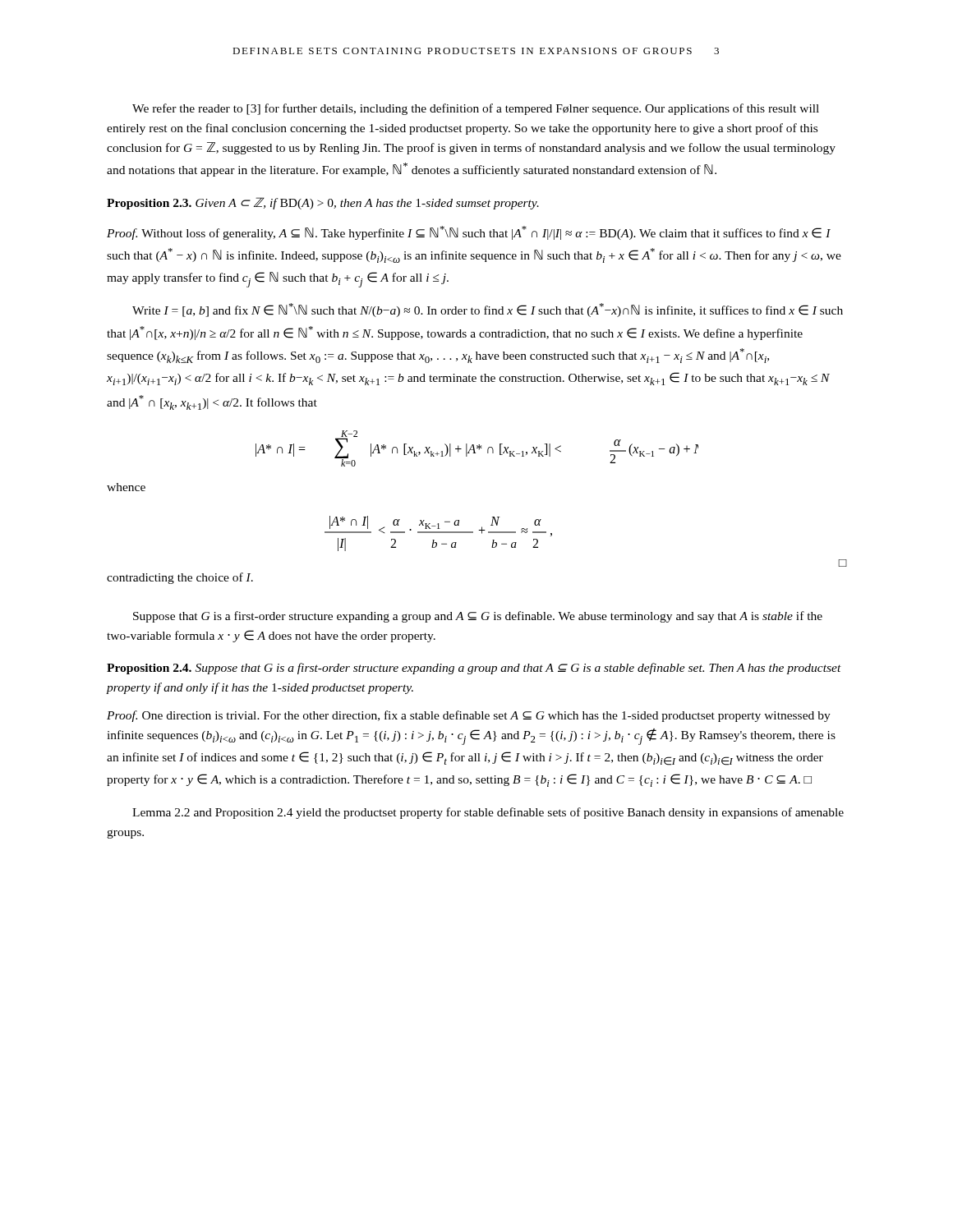
Task: Click on the block starting "Proof. One direction is trivial. For the other"
Action: click(476, 749)
